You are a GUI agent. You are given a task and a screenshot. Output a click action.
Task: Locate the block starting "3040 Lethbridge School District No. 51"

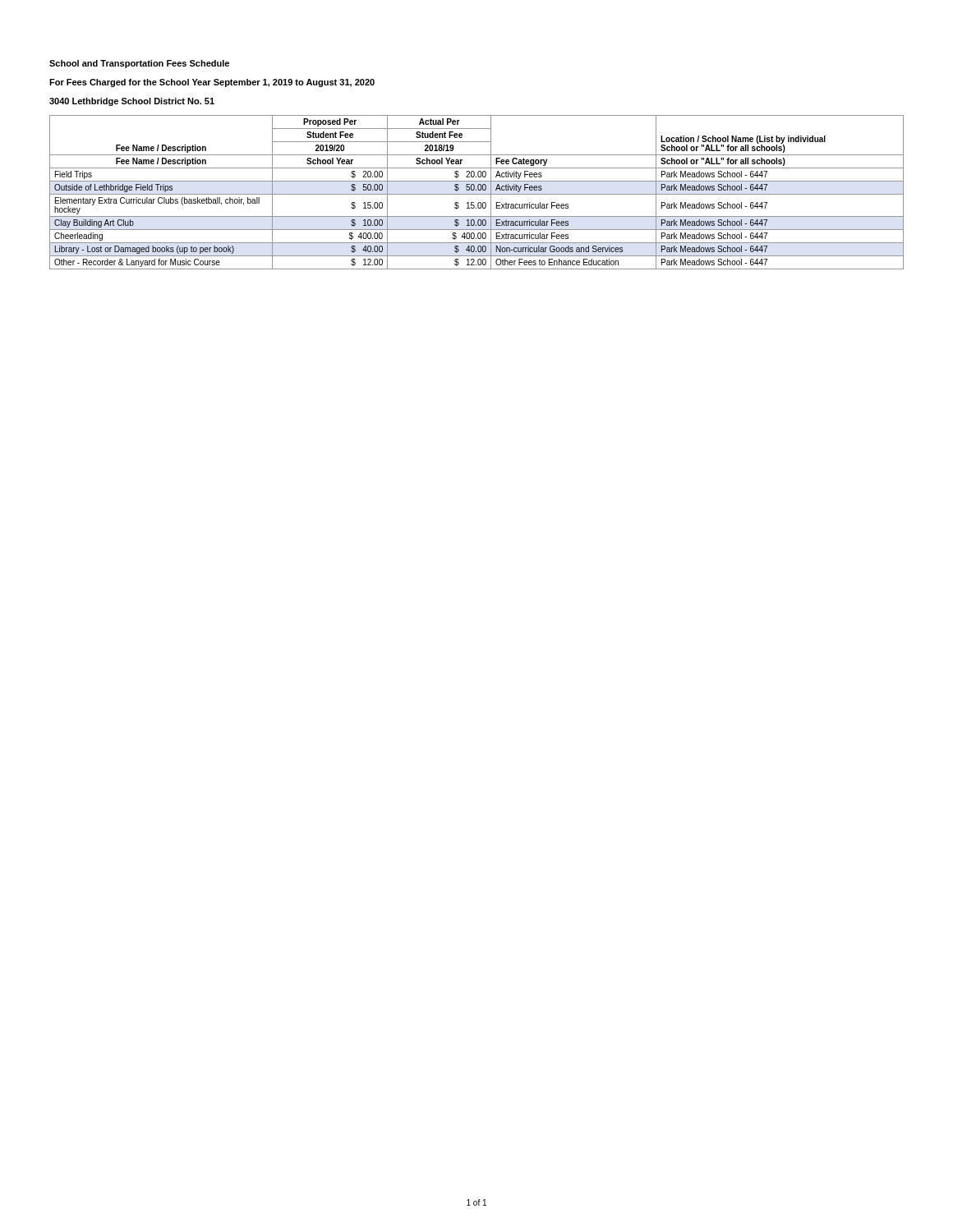click(x=132, y=102)
